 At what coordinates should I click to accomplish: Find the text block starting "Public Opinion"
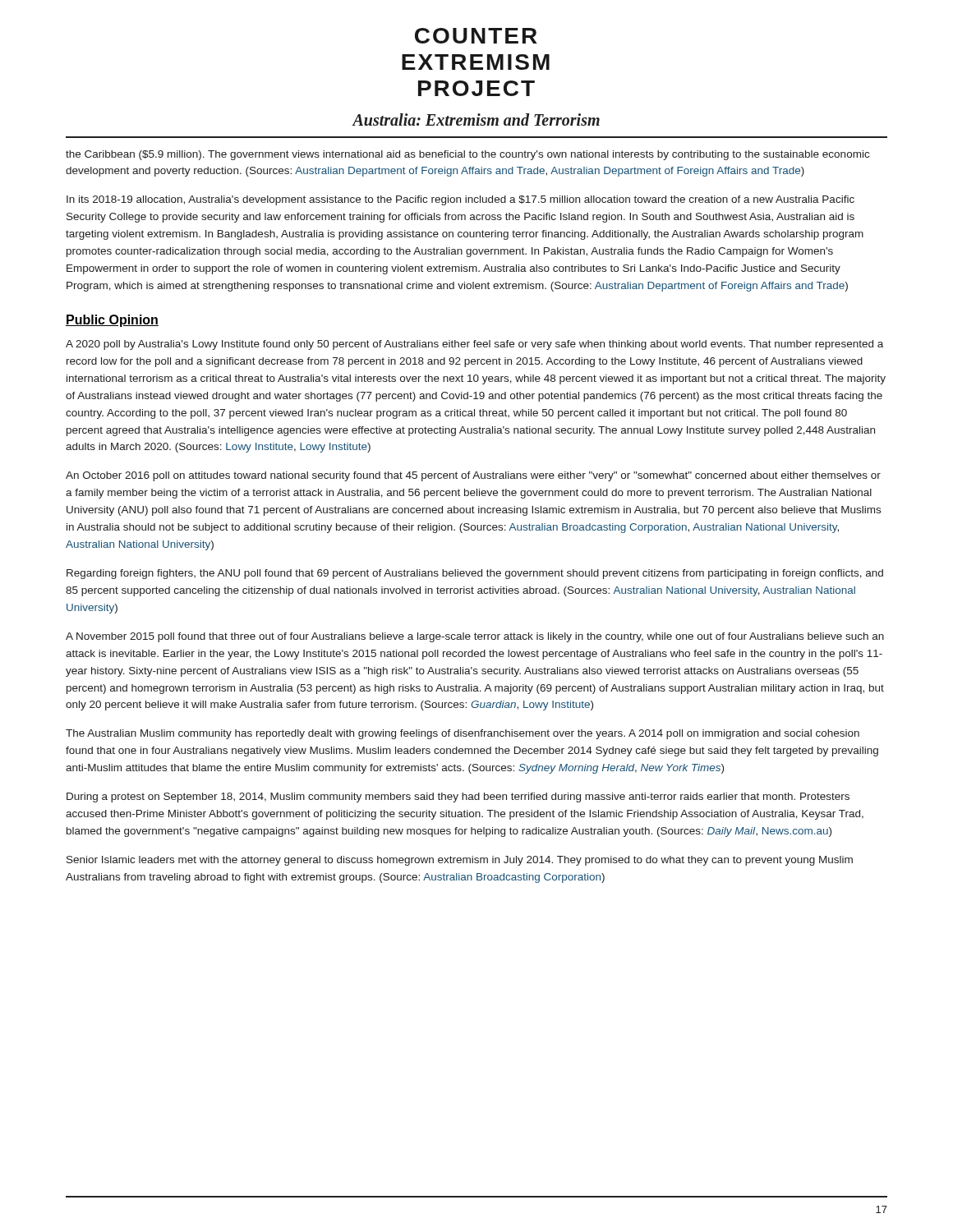pyautogui.click(x=112, y=320)
